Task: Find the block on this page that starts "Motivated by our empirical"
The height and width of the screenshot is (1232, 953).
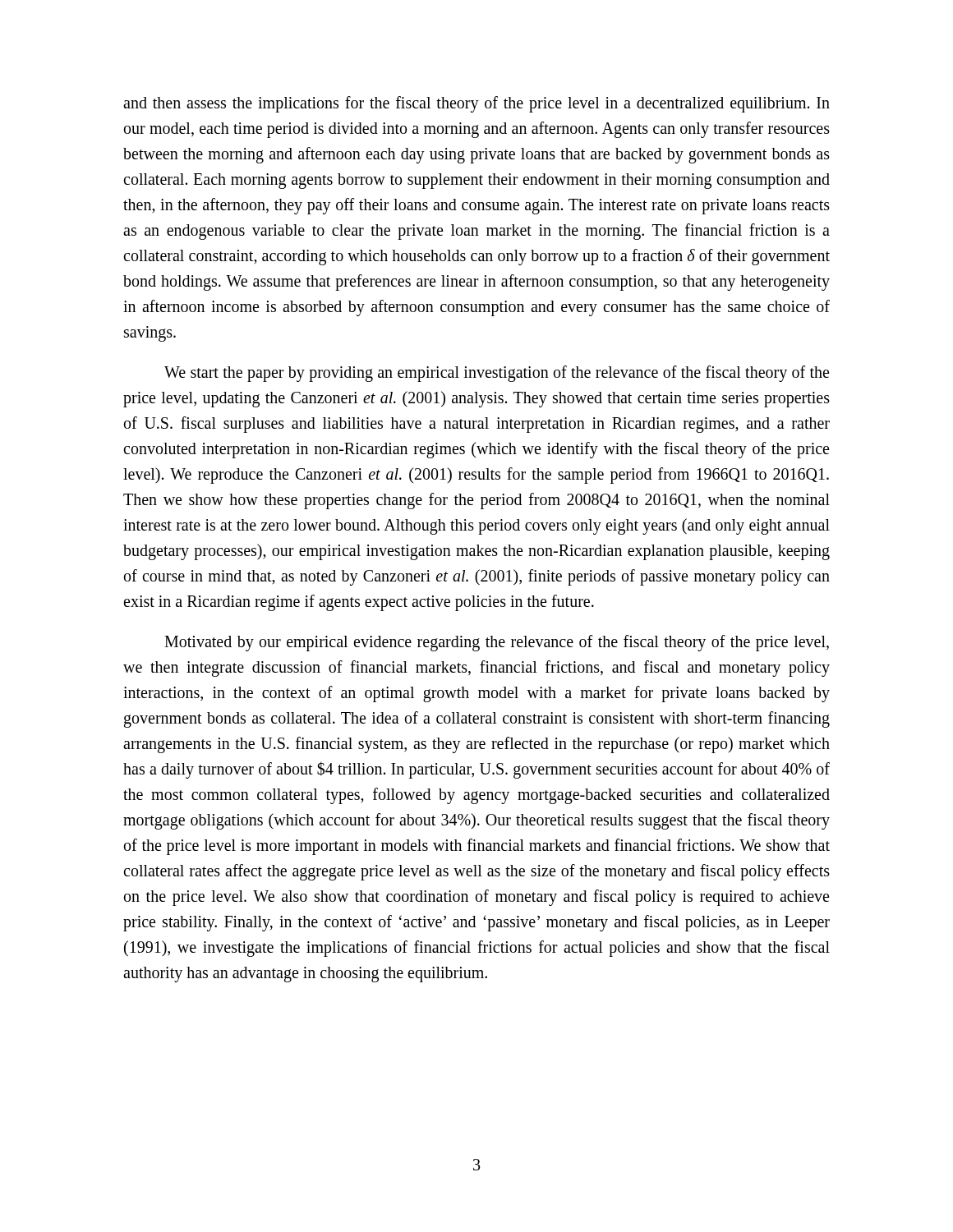Action: pos(476,807)
